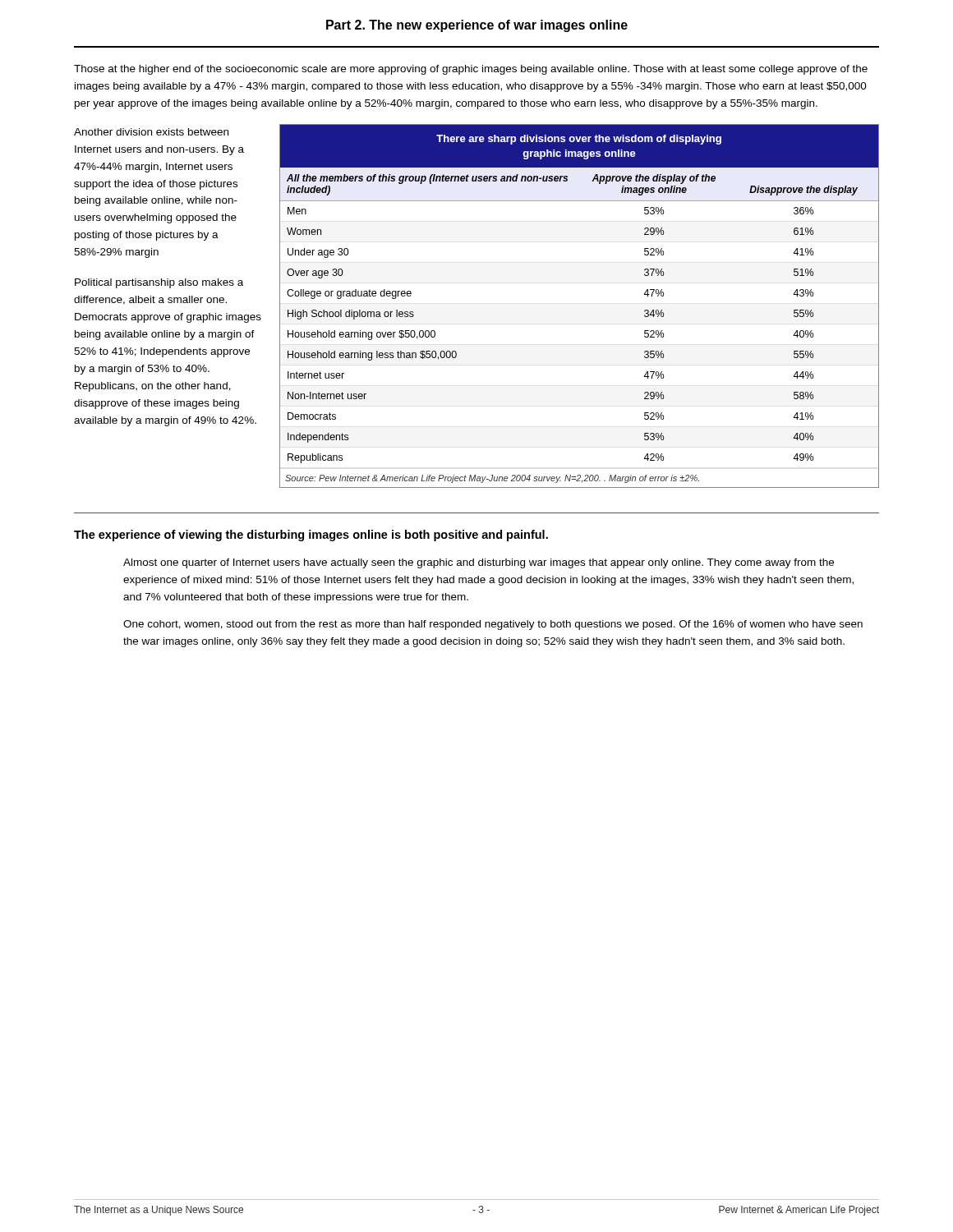
Task: Navigate to the text starting "Another division exists"
Action: (x=159, y=192)
